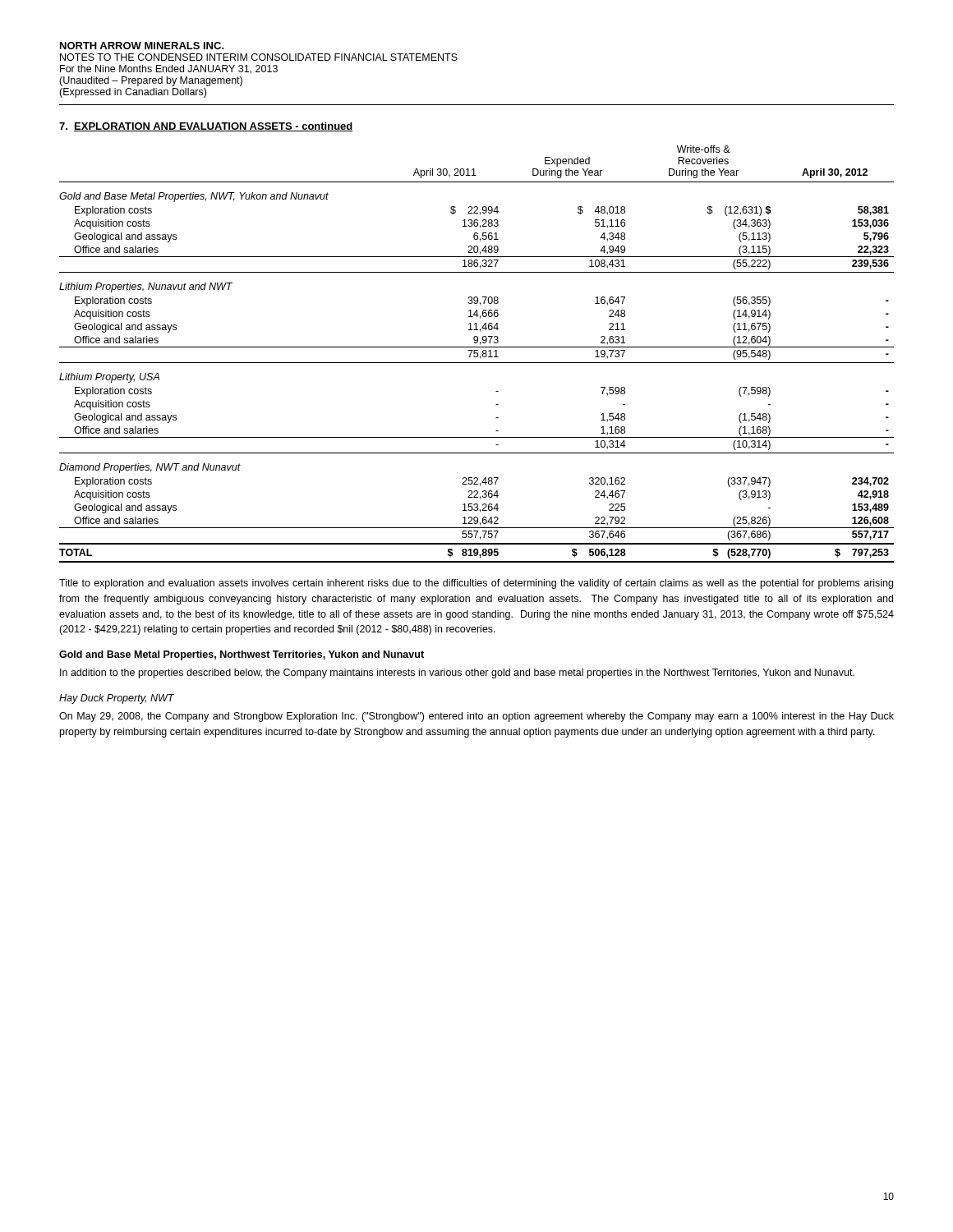Find the section header on this page that starts "7. EXPLORATION AND"
Image resolution: width=953 pixels, height=1232 pixels.
click(x=206, y=126)
